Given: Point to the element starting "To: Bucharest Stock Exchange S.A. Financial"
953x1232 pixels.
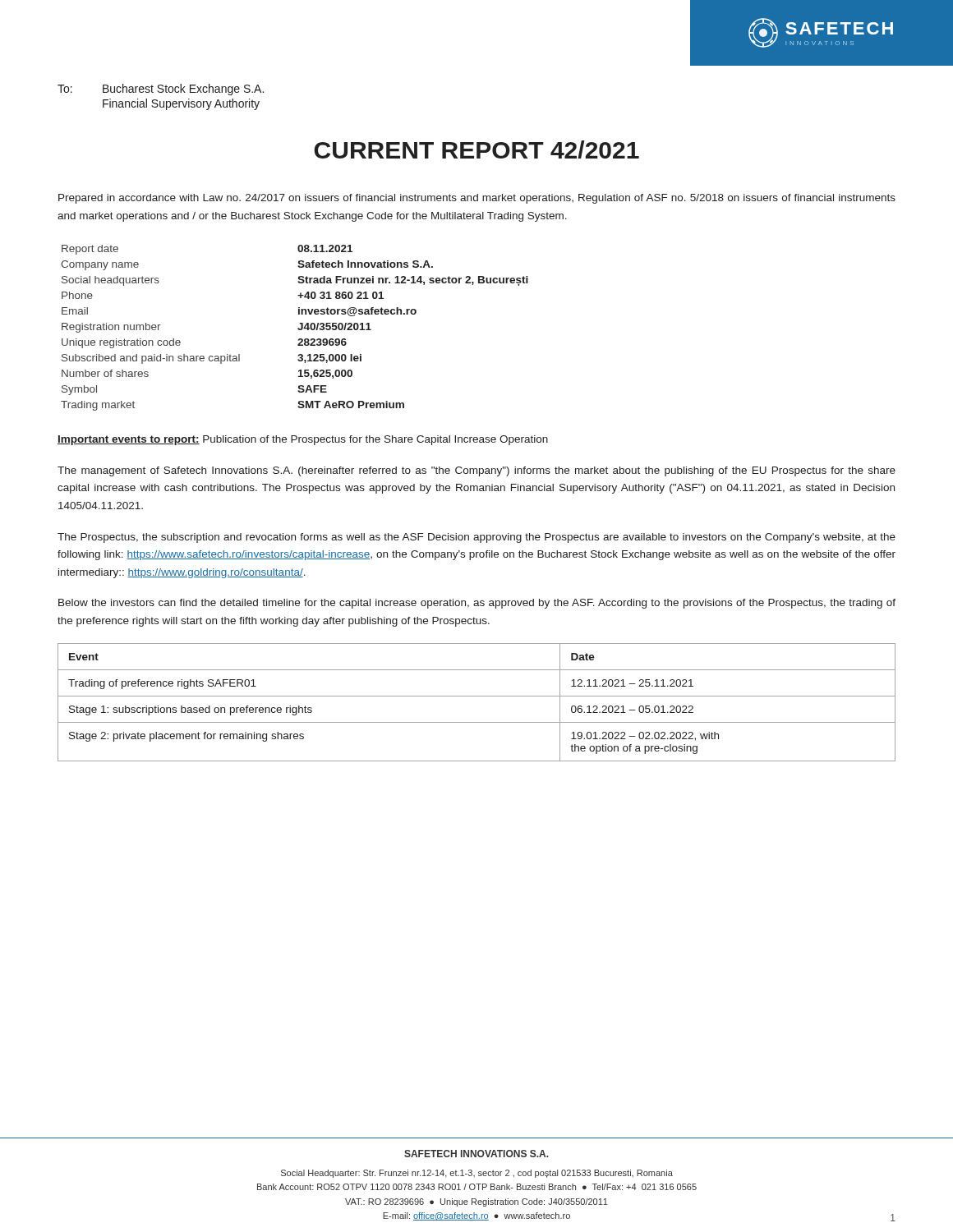Looking at the screenshot, I should (x=161, y=97).
